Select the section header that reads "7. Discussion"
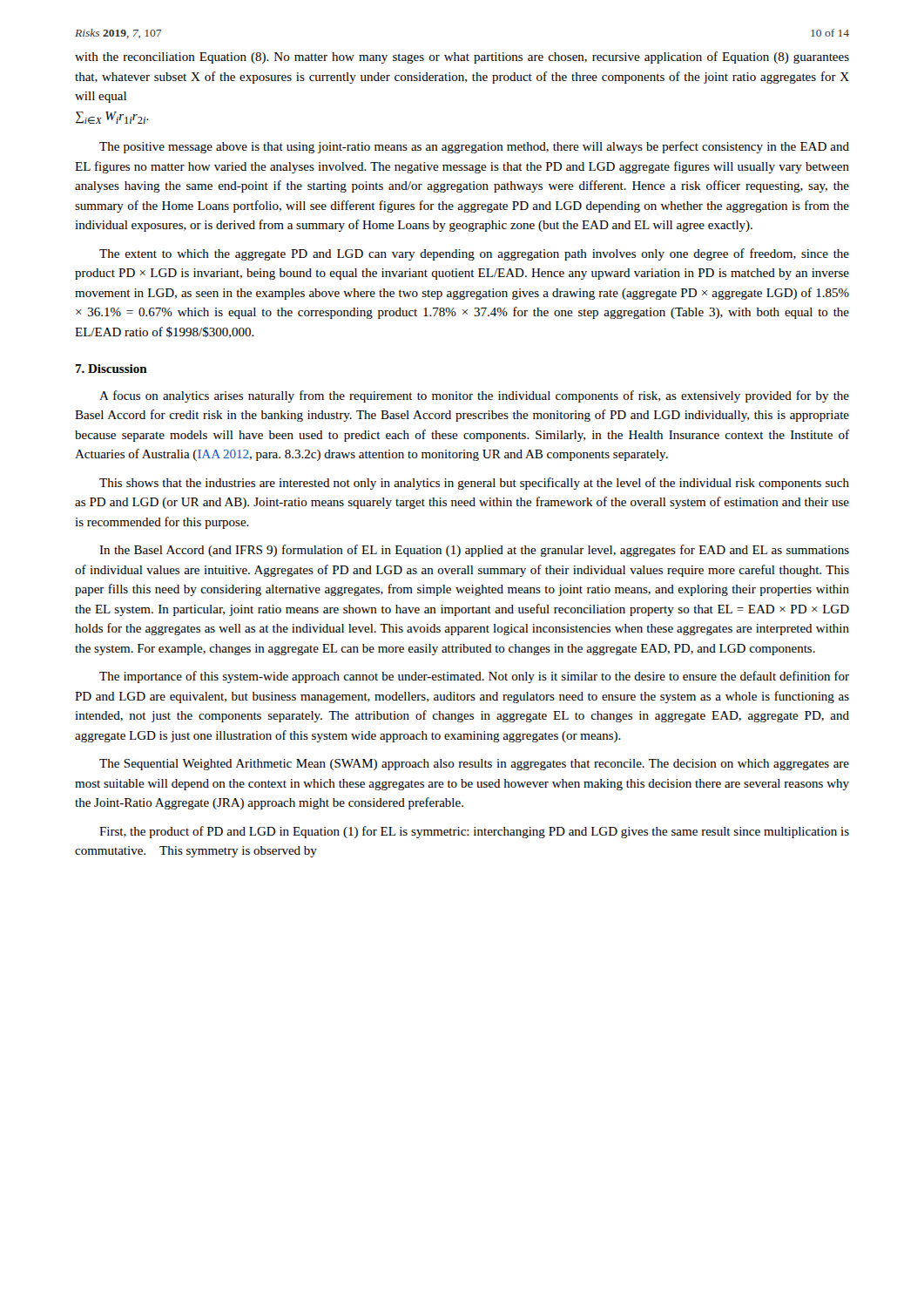The height and width of the screenshot is (1307, 924). click(111, 369)
